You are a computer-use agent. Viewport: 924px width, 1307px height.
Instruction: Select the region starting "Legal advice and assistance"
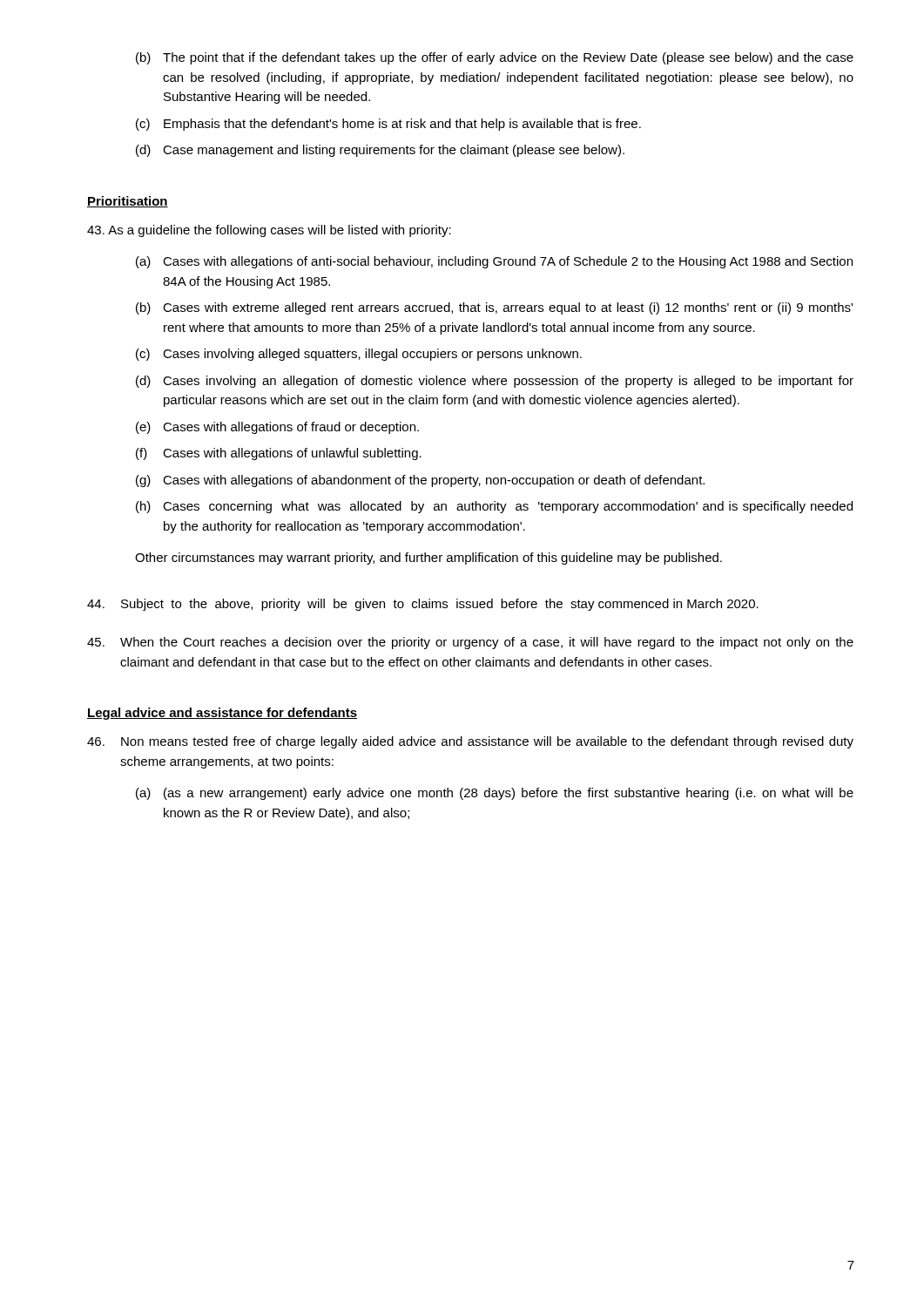222,712
